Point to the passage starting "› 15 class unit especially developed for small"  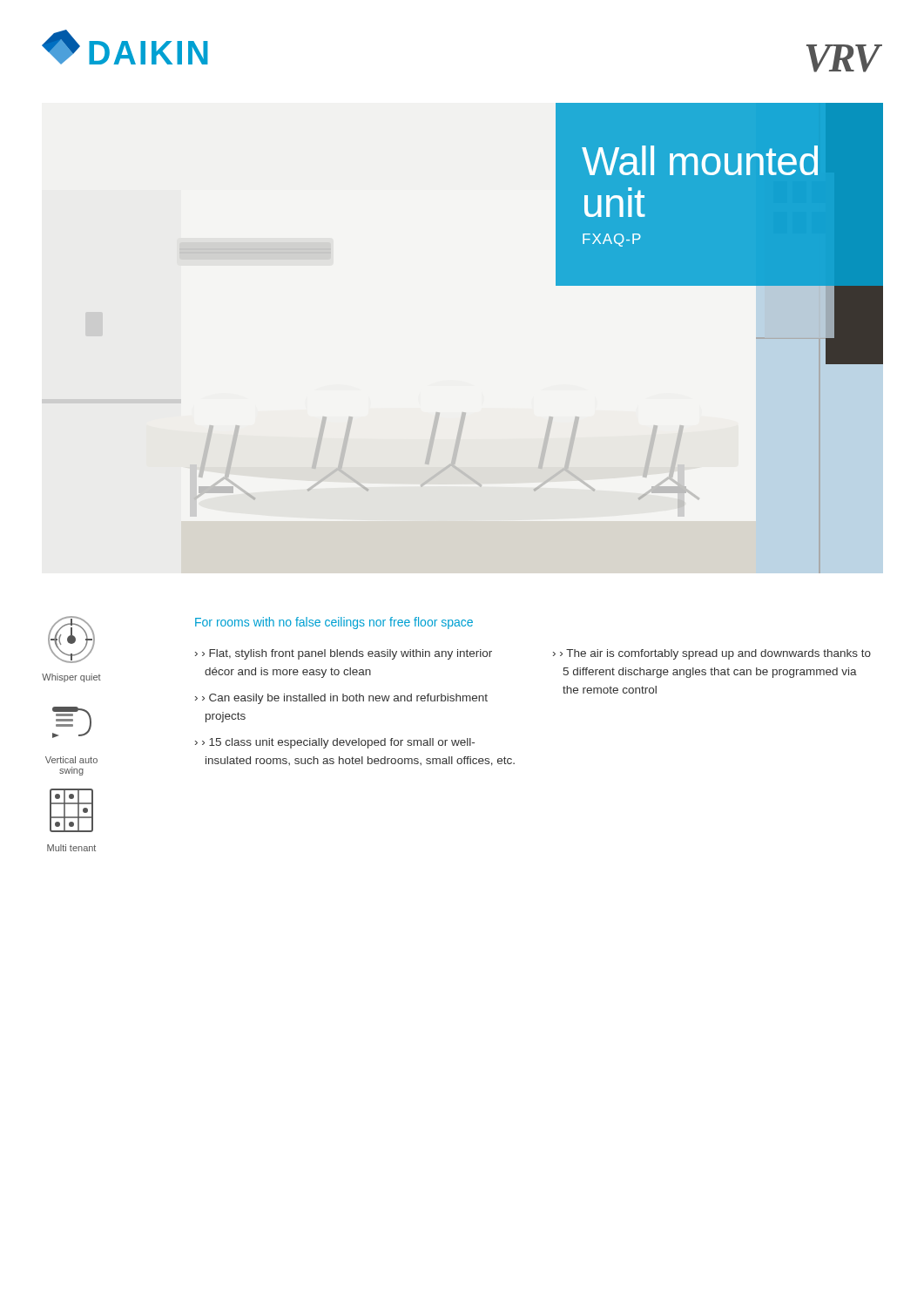358,751
